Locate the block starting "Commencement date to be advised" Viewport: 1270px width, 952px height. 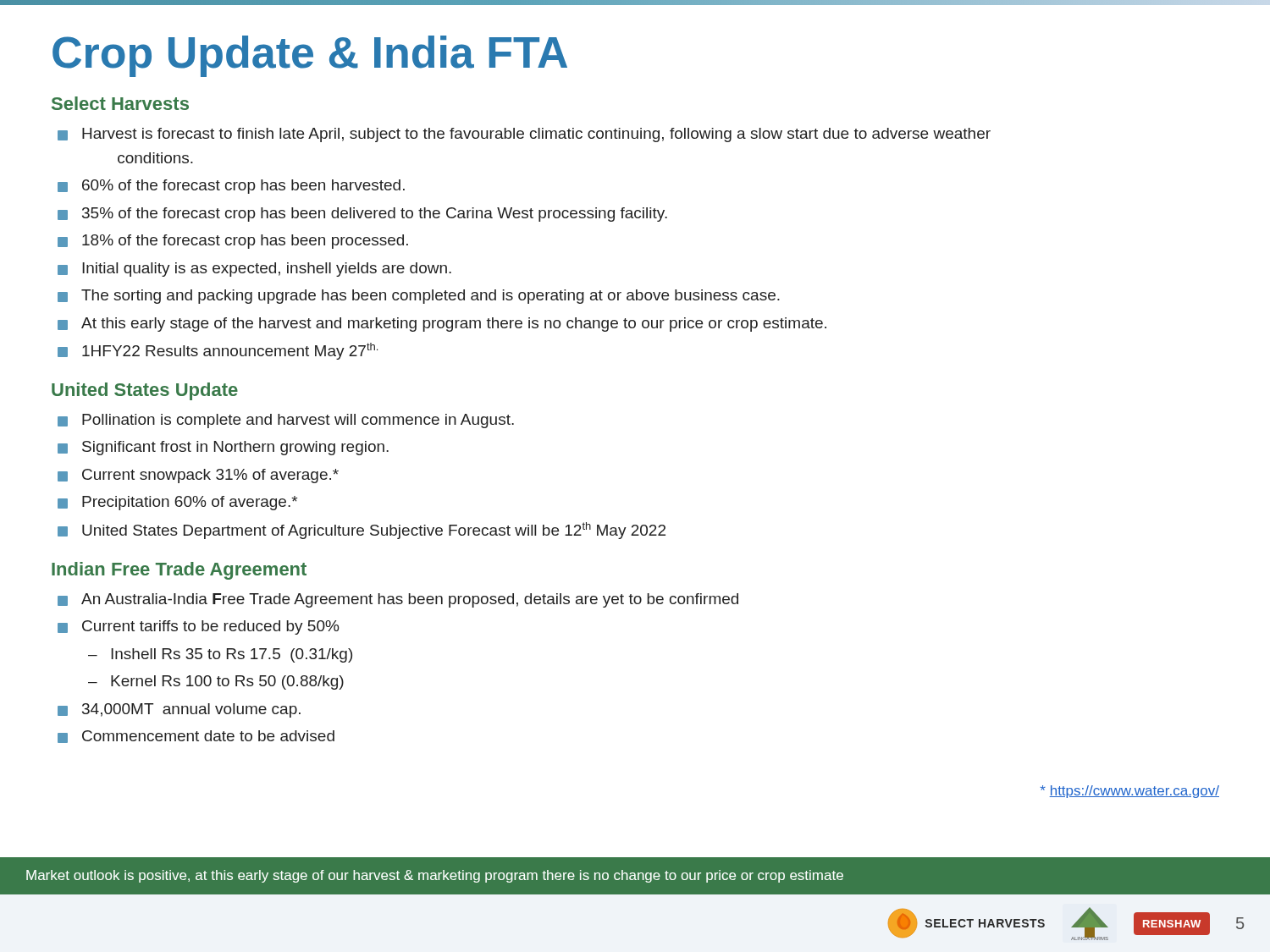208,736
